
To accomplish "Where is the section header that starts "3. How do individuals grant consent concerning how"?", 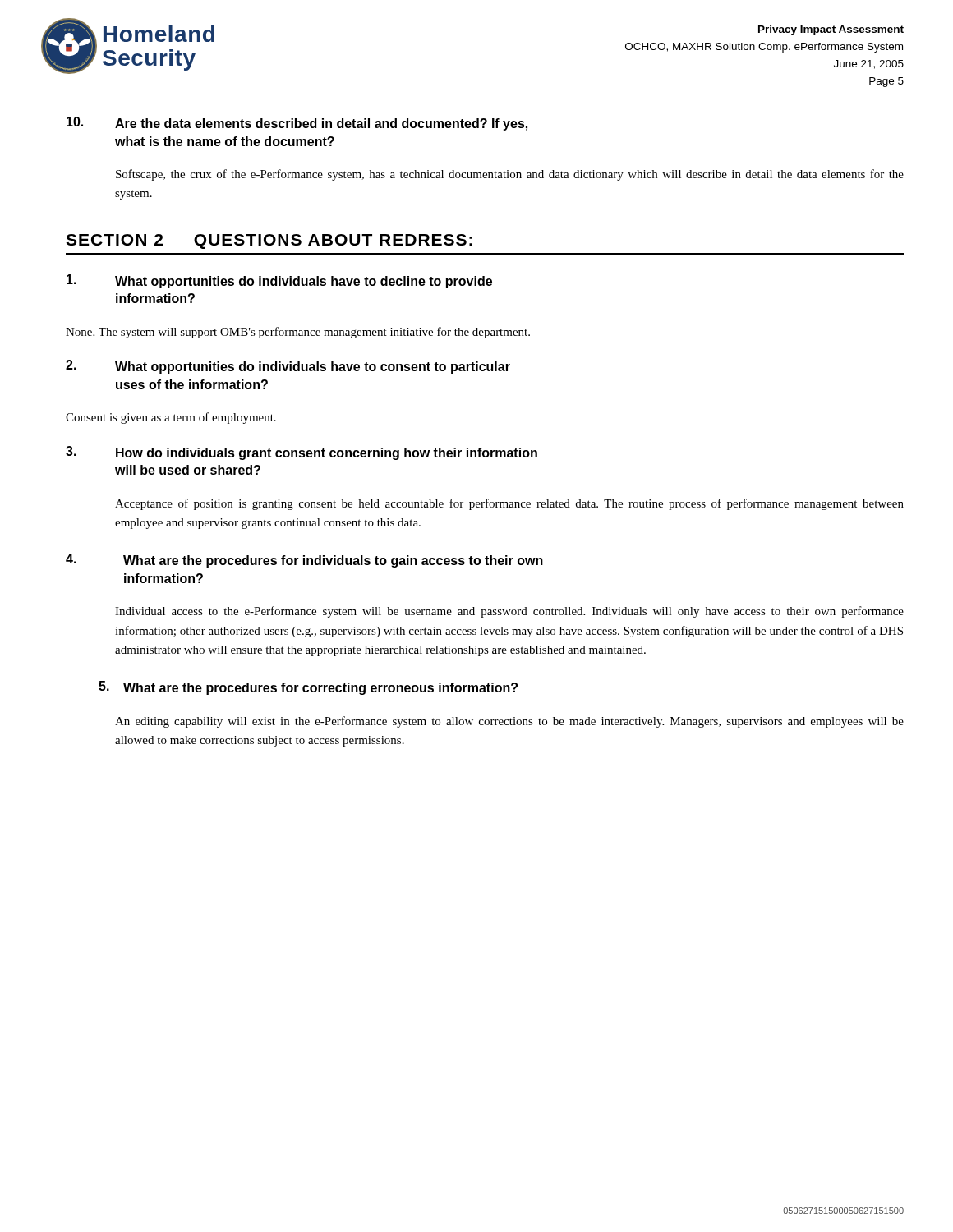I will [x=485, y=462].
